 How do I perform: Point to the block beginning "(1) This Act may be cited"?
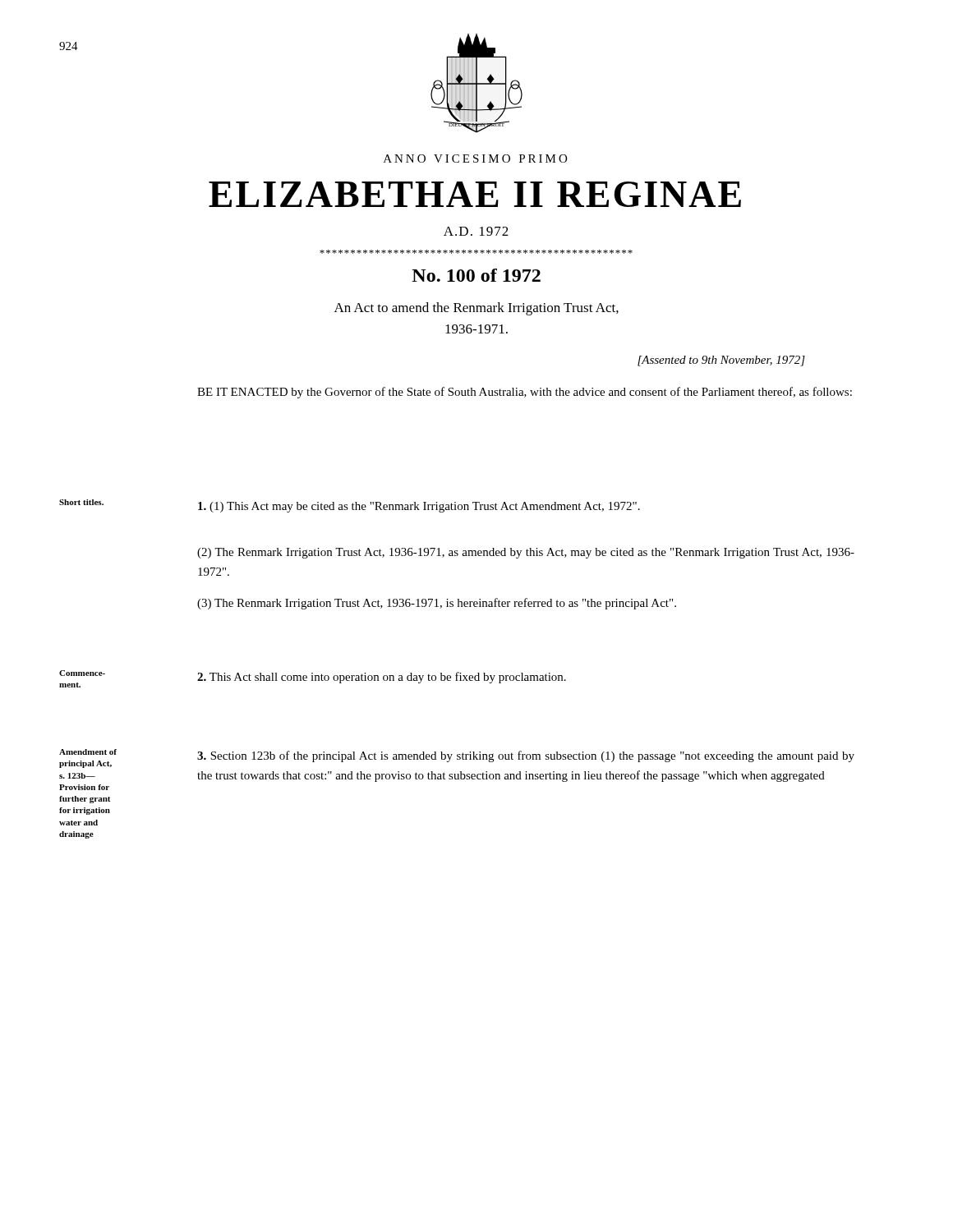coord(419,506)
